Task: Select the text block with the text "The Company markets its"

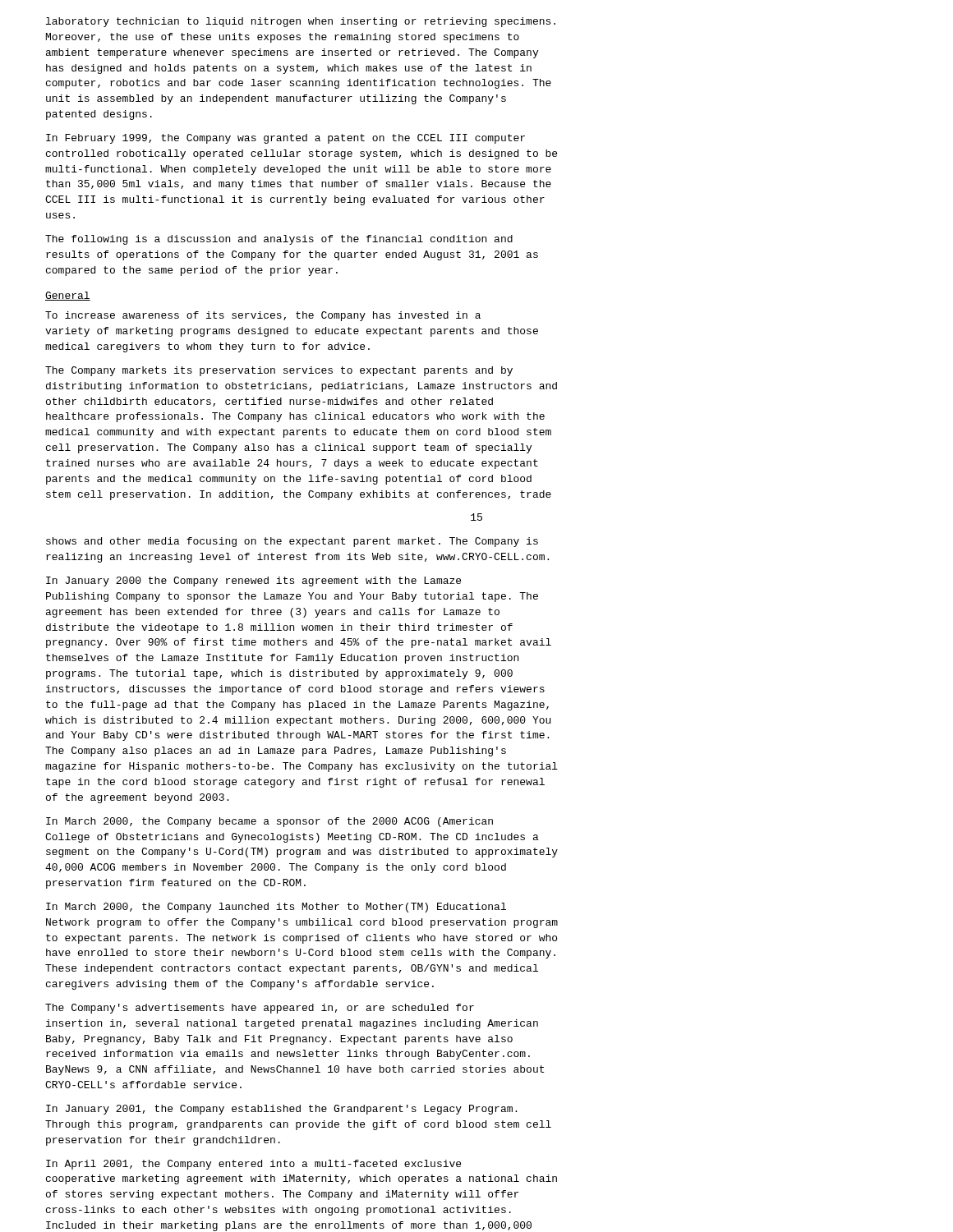Action: pyautogui.click(x=476, y=433)
